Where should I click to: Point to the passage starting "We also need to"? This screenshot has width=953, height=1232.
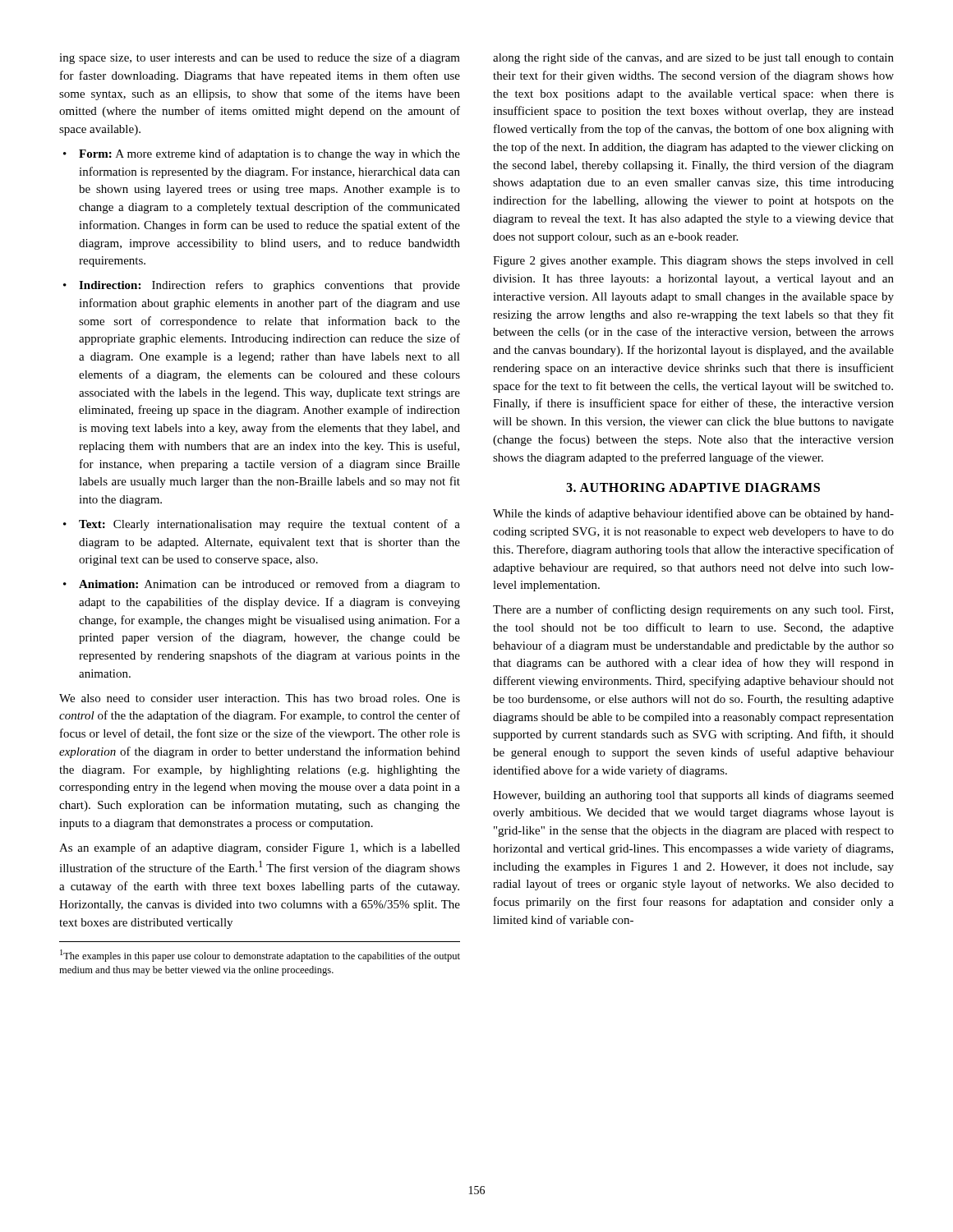(x=260, y=761)
